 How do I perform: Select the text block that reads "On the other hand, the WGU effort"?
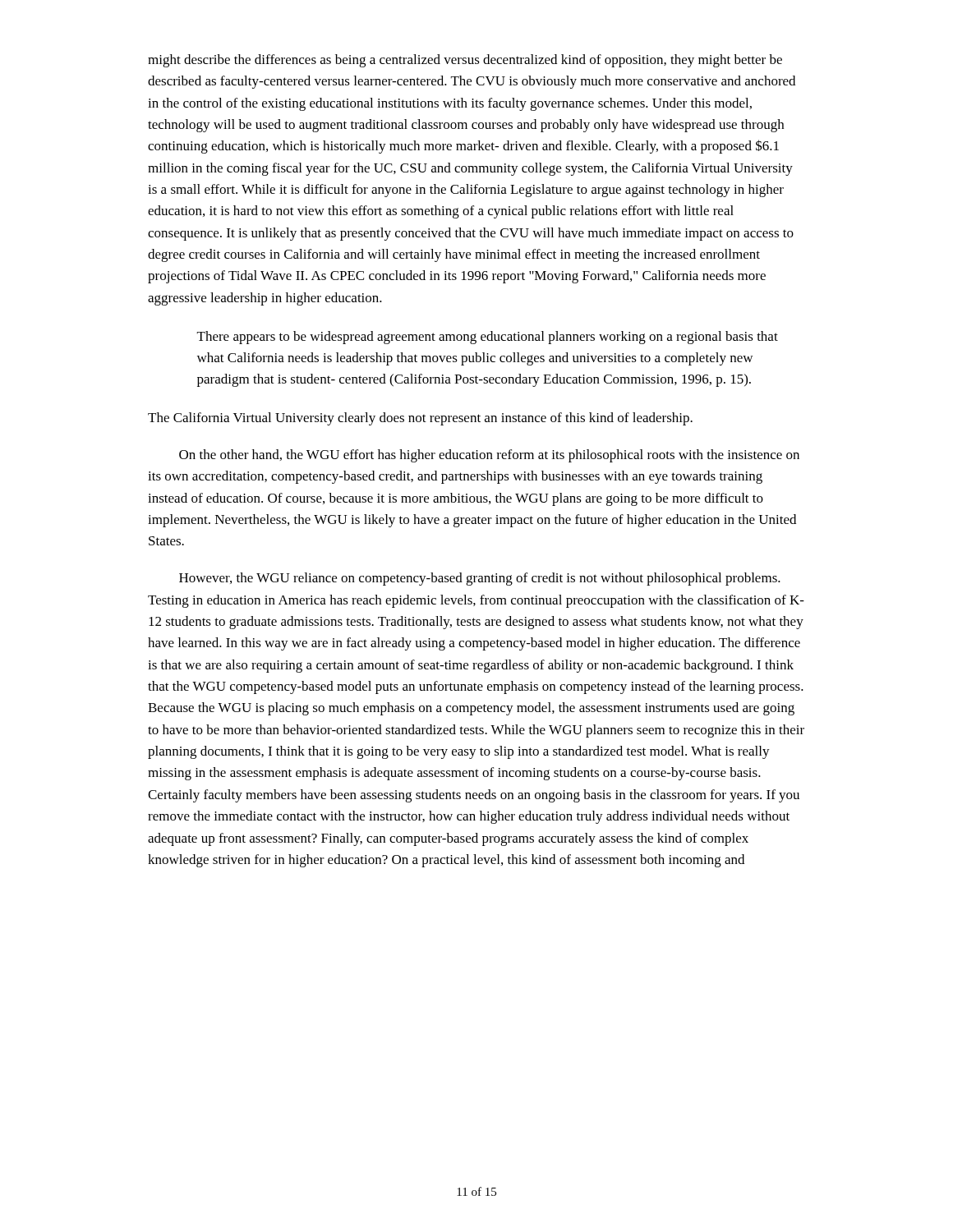[x=474, y=498]
